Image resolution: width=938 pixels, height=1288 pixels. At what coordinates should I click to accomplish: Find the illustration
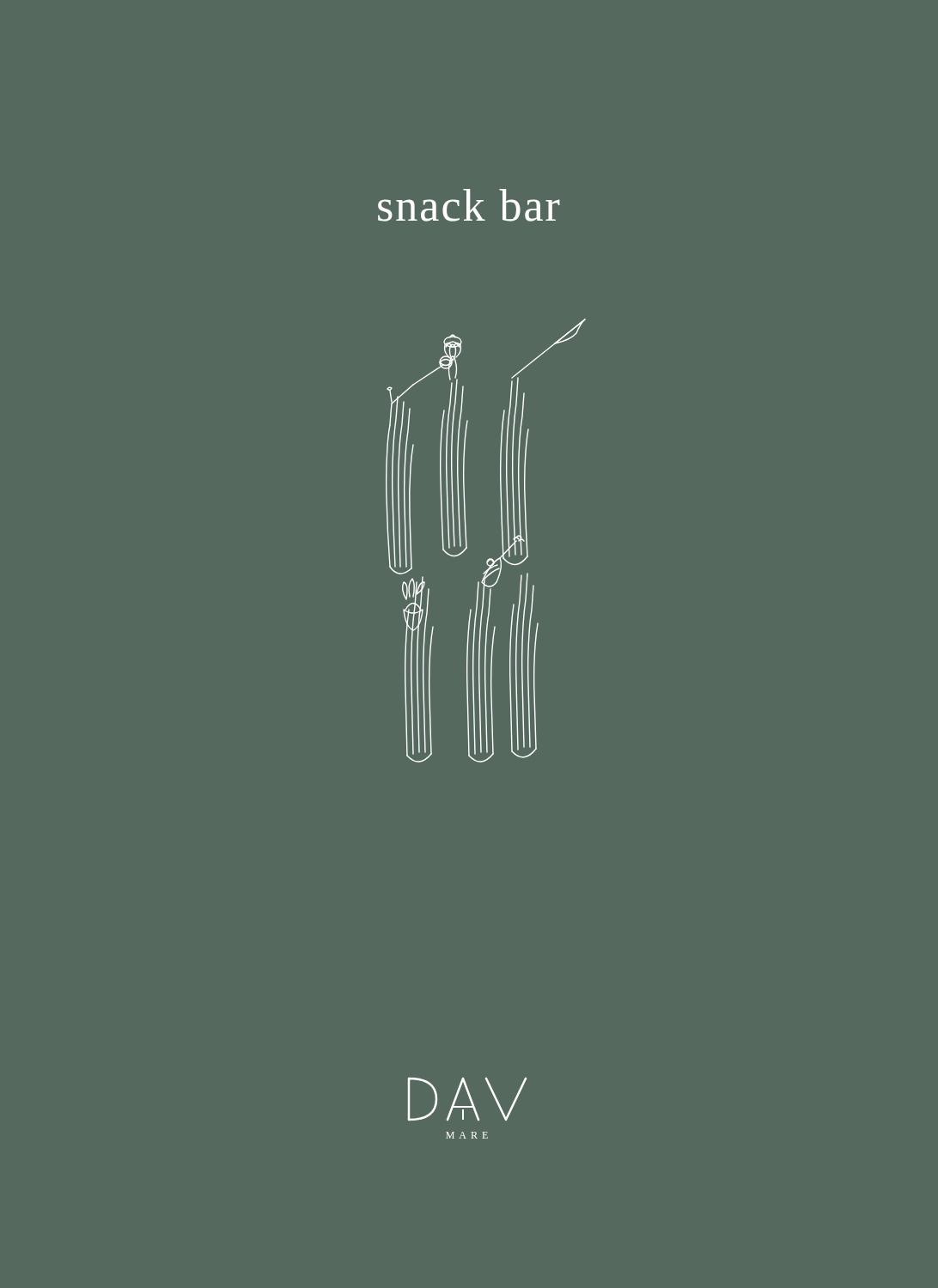pos(469,532)
